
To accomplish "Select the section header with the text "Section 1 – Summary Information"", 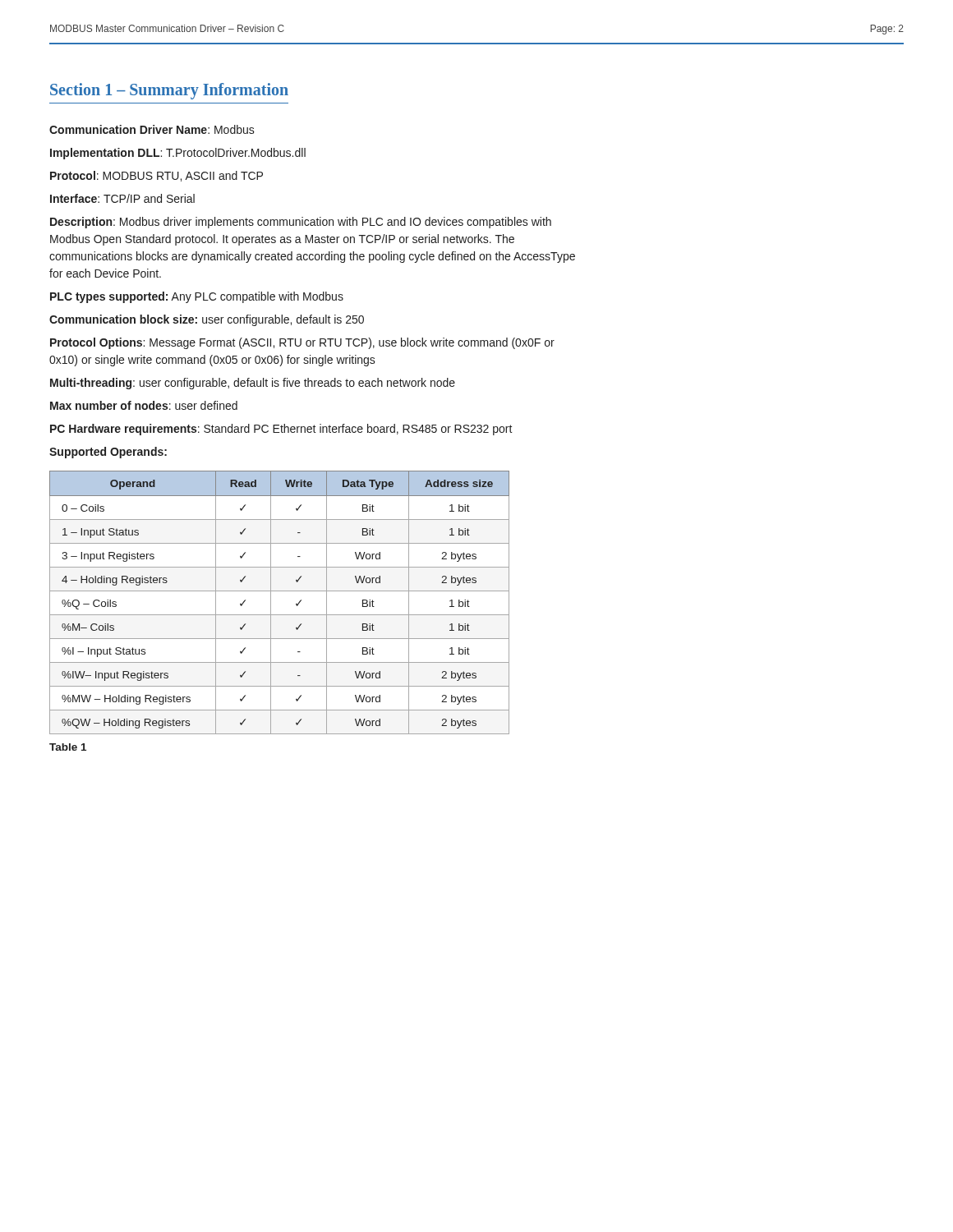I will pyautogui.click(x=169, y=90).
